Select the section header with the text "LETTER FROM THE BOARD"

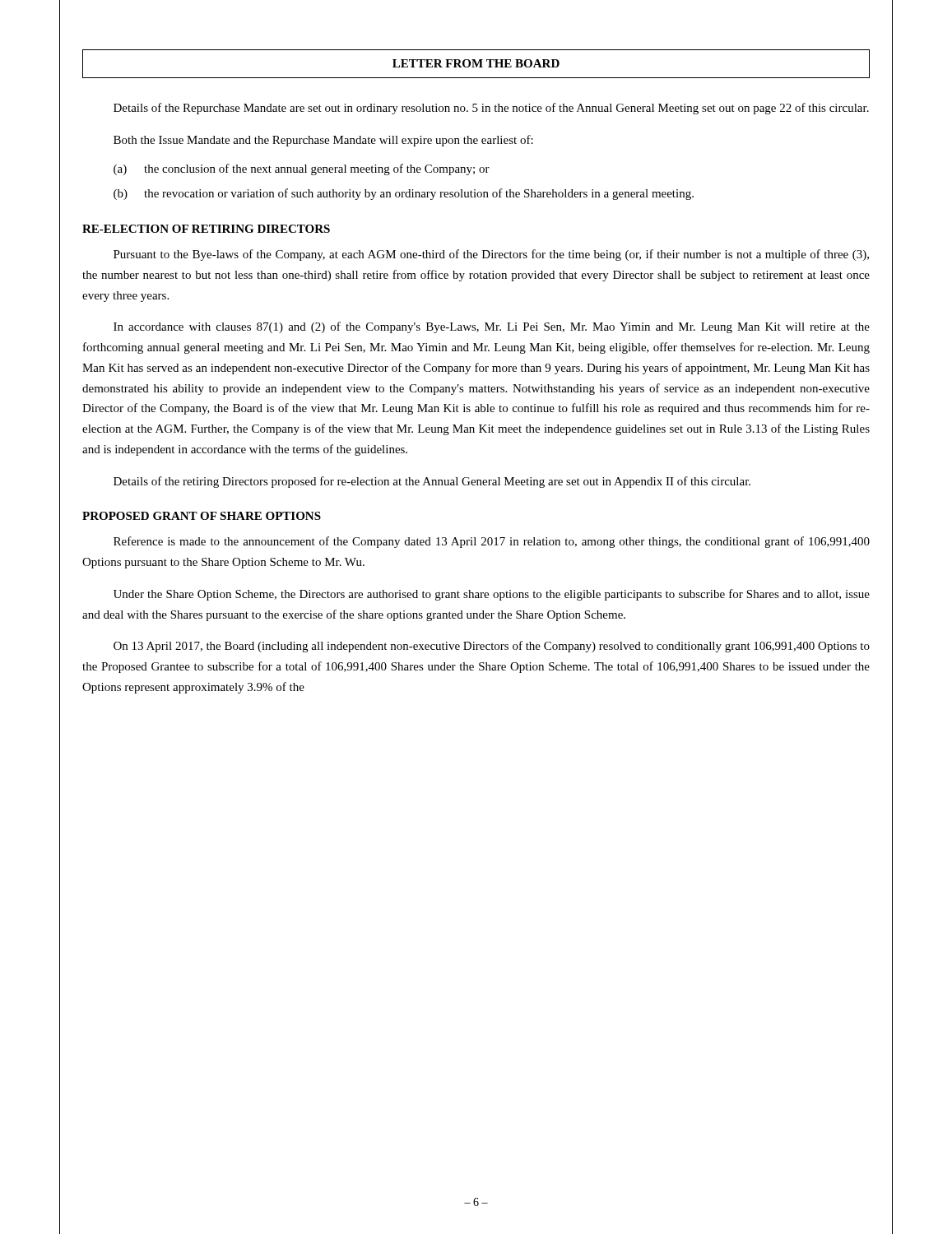point(476,63)
